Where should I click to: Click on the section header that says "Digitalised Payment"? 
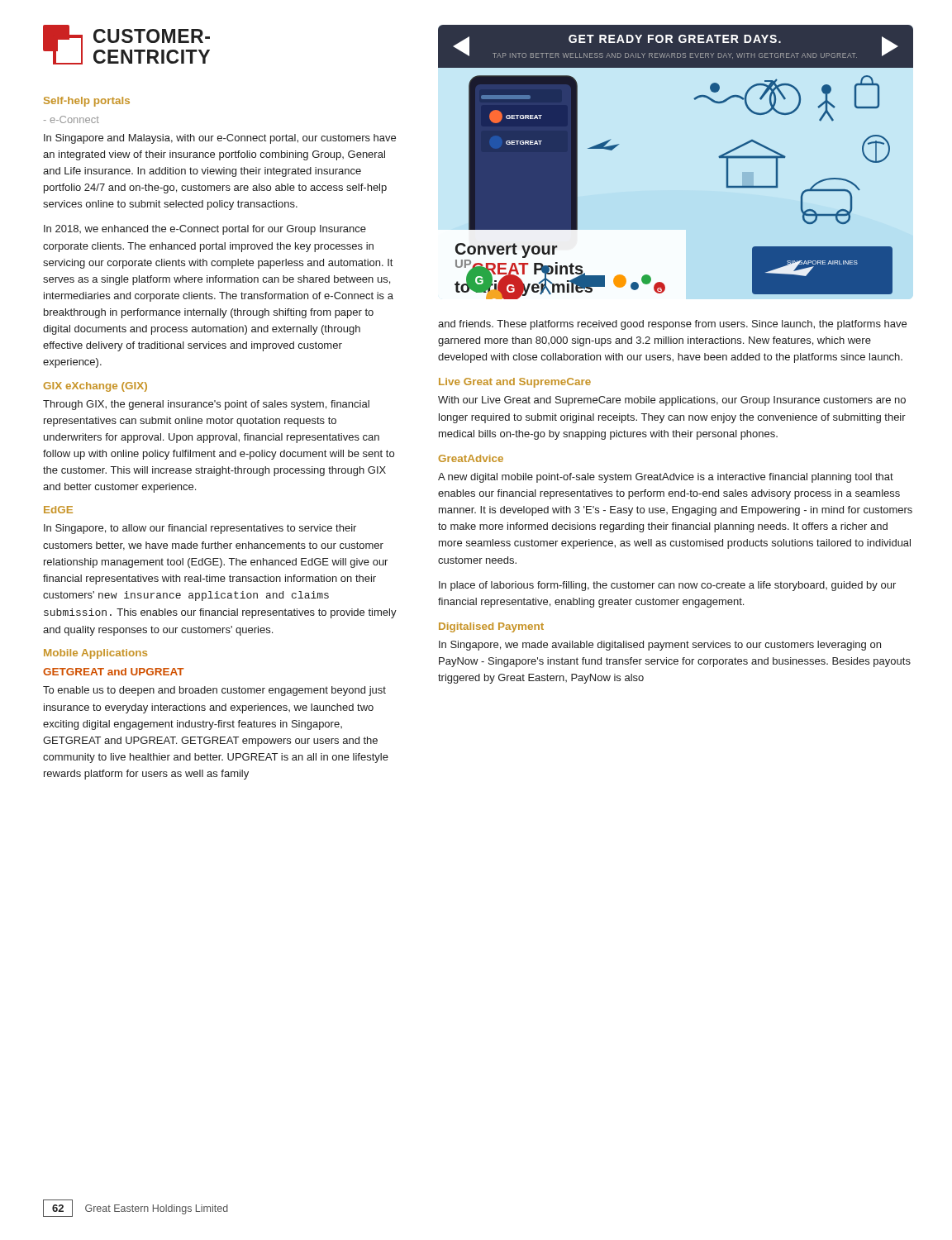click(491, 626)
